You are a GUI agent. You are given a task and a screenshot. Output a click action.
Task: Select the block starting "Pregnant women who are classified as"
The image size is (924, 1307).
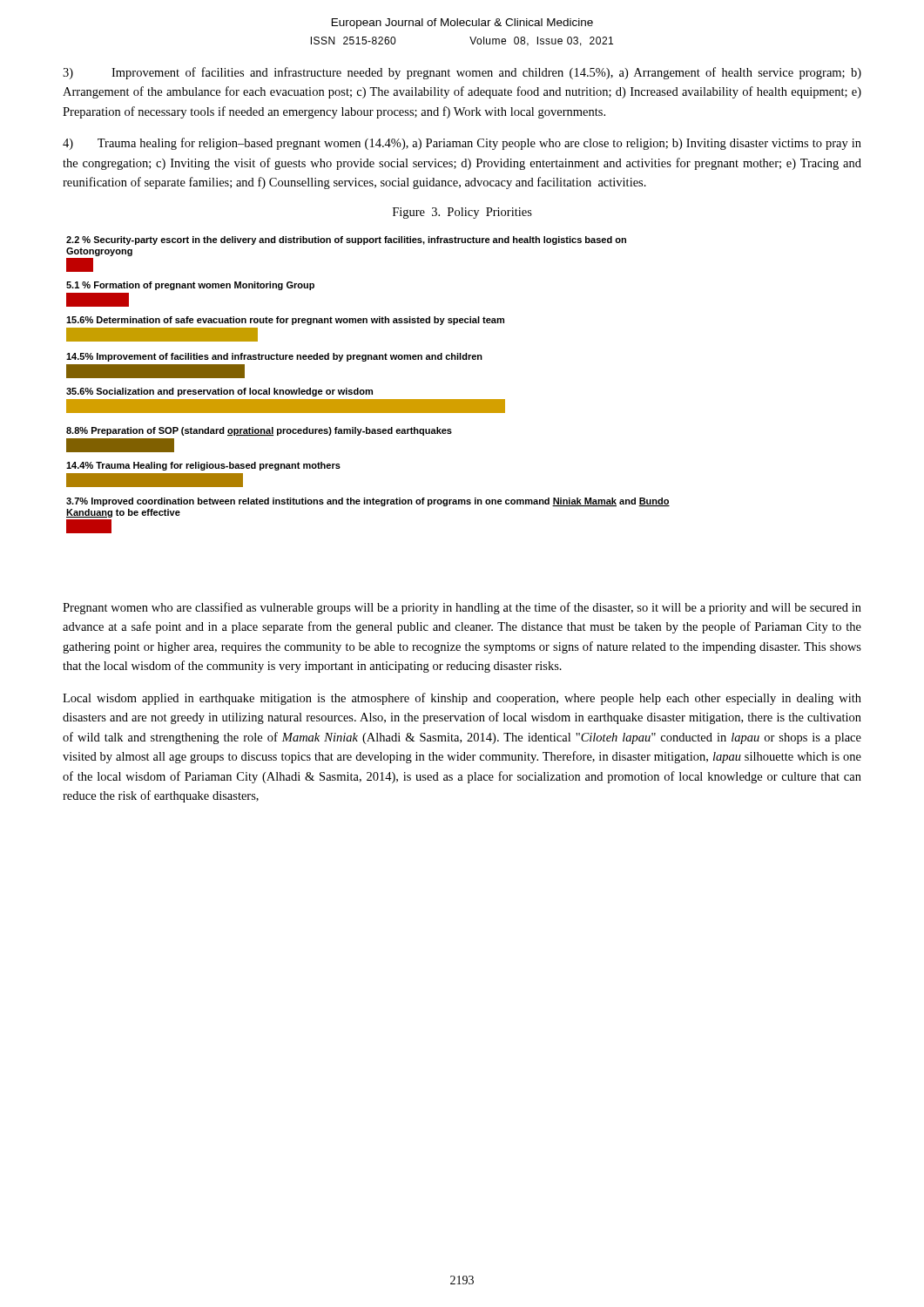click(462, 637)
